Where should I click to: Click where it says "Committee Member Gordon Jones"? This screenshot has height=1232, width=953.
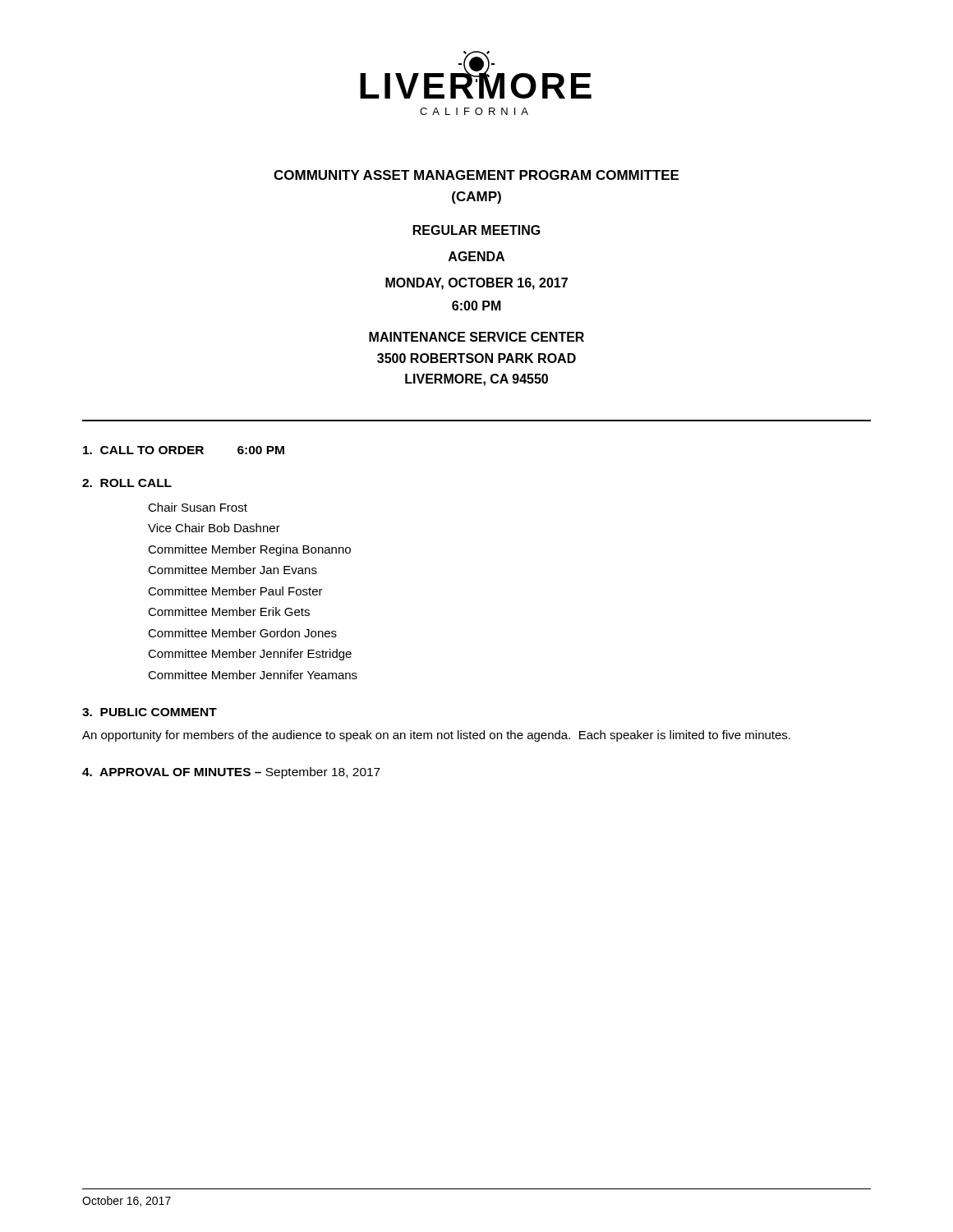pos(242,633)
